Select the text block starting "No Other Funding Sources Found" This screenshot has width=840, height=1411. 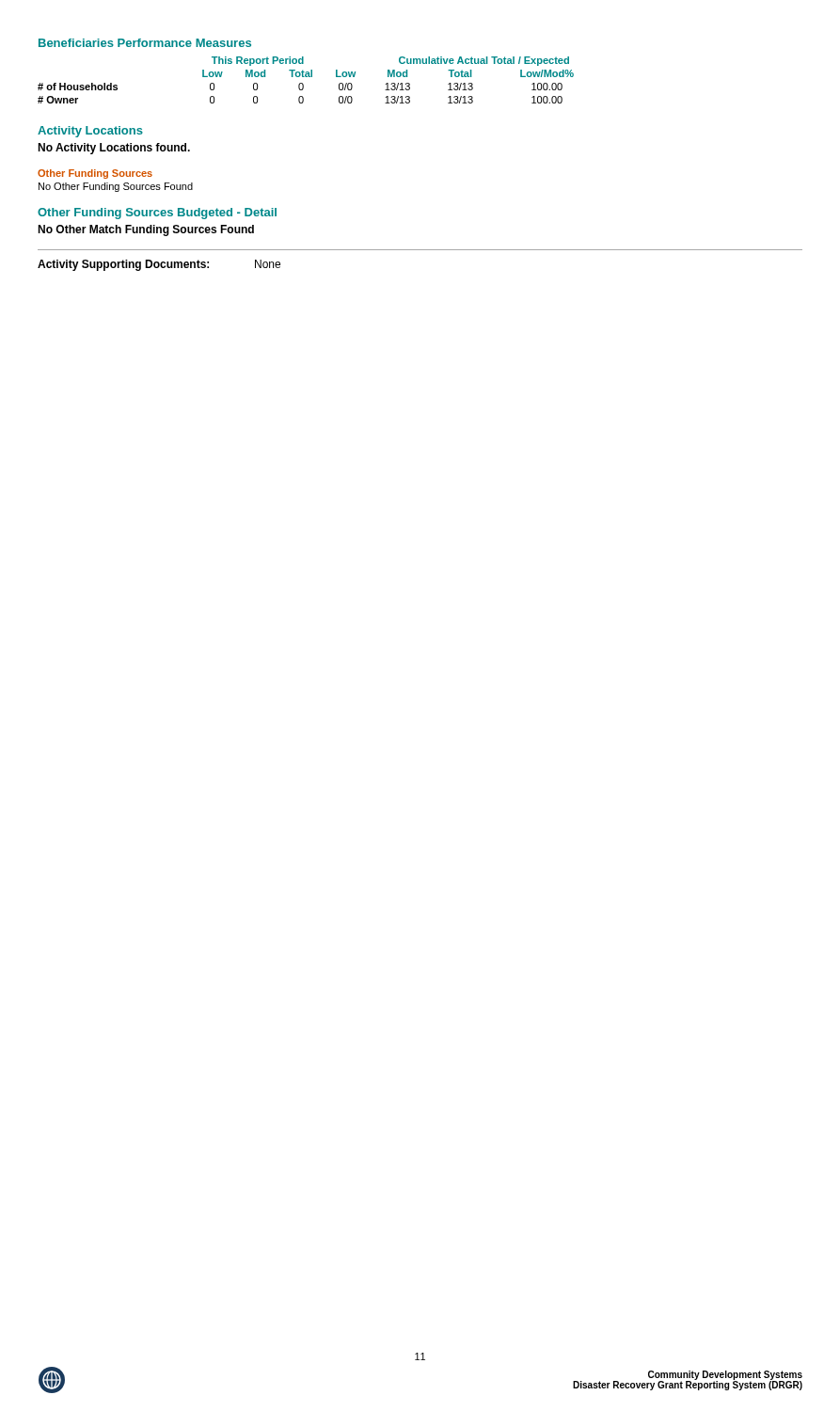point(115,186)
